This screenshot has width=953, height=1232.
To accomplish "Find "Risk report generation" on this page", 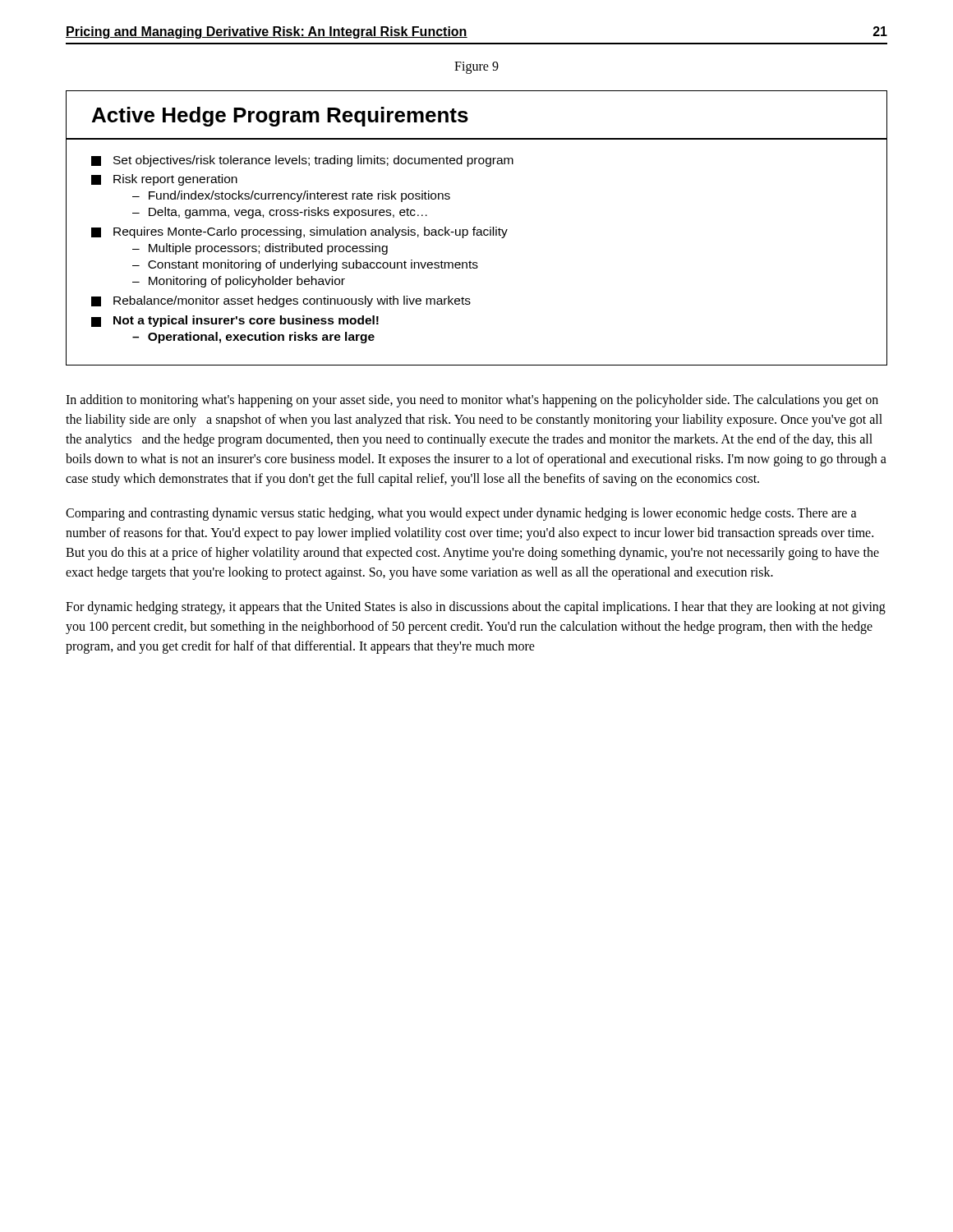I will [x=165, y=179].
